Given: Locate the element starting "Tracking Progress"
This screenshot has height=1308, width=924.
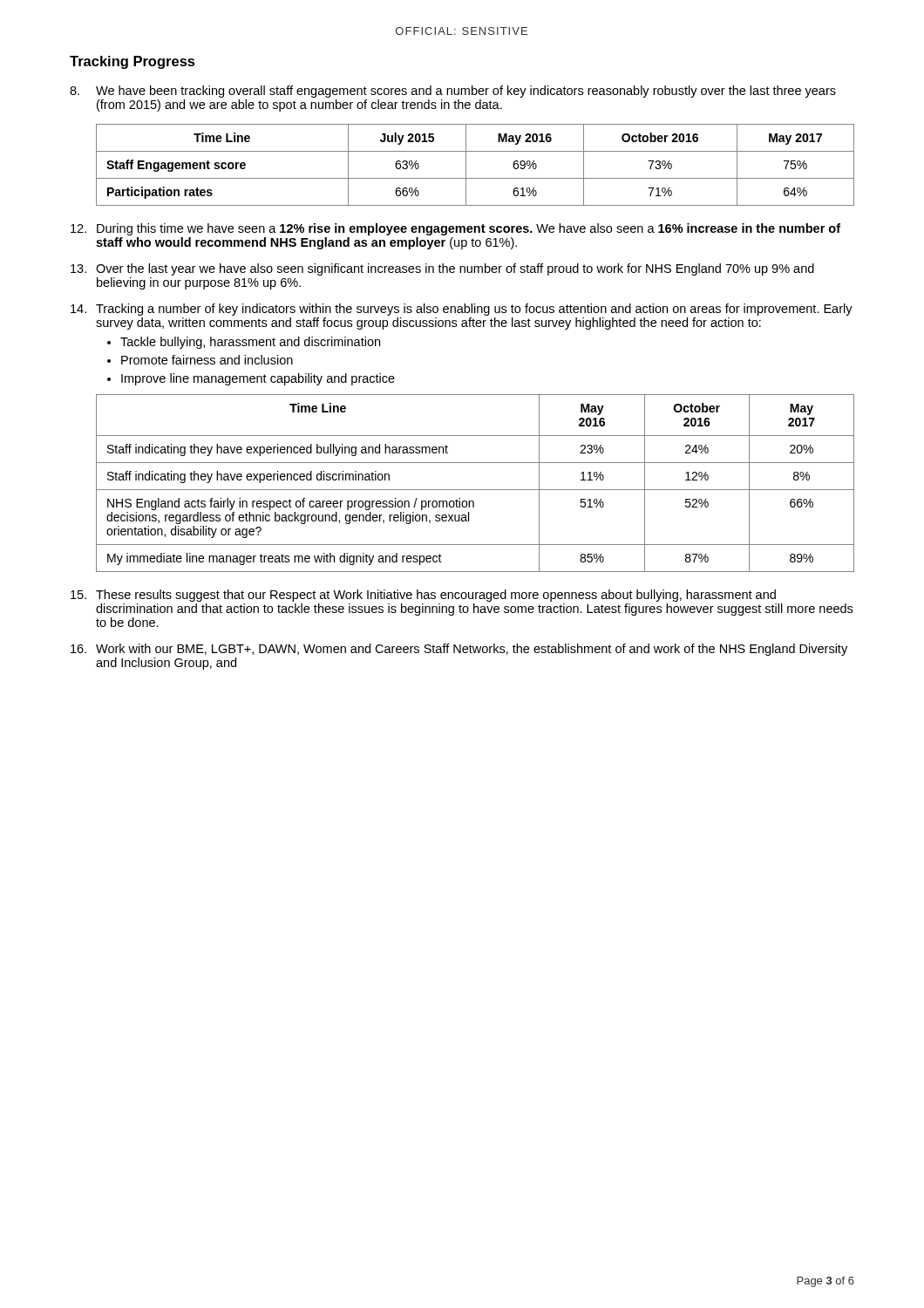Looking at the screenshot, I should pyautogui.click(x=133, y=61).
